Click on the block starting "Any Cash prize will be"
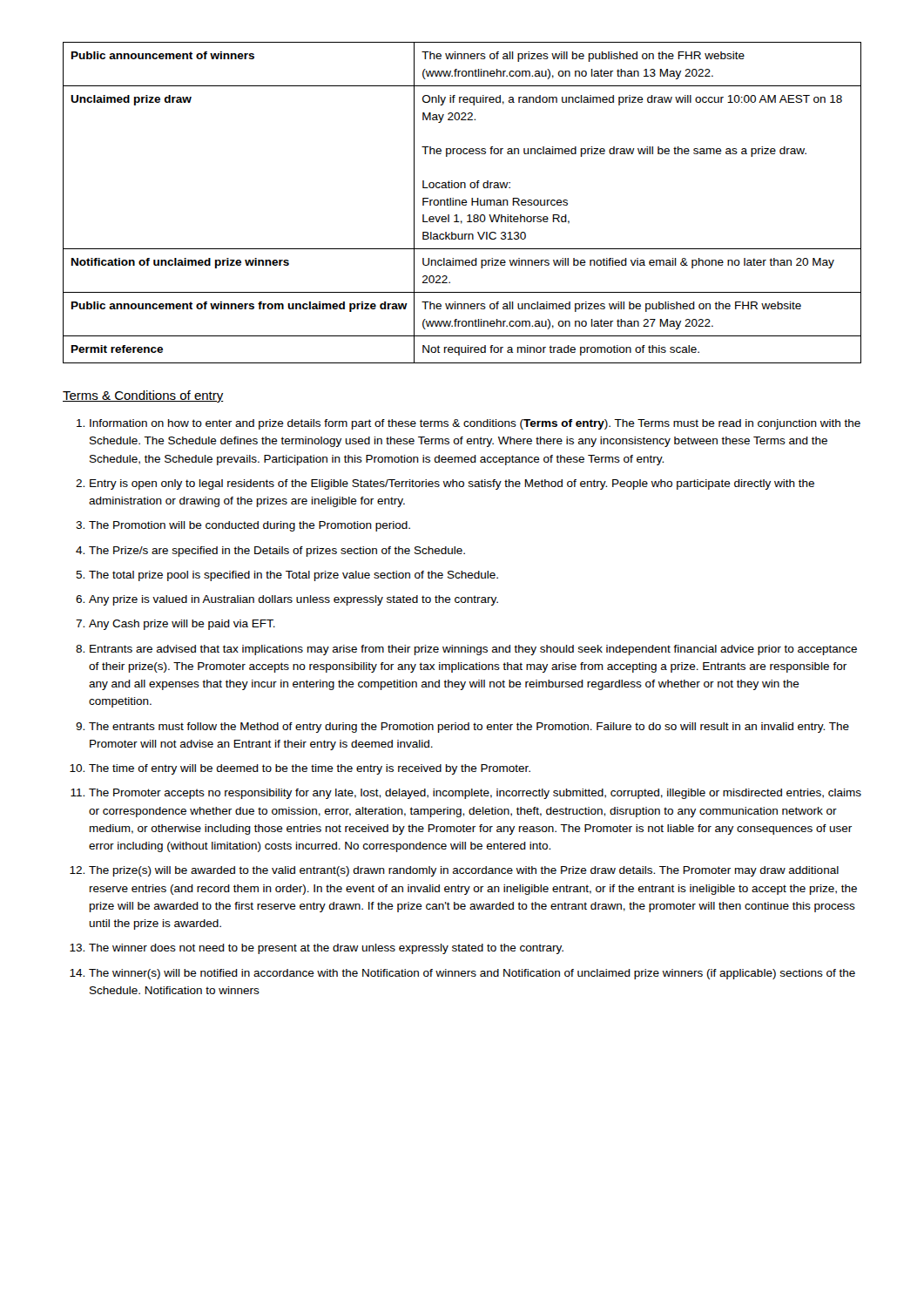 coord(182,624)
